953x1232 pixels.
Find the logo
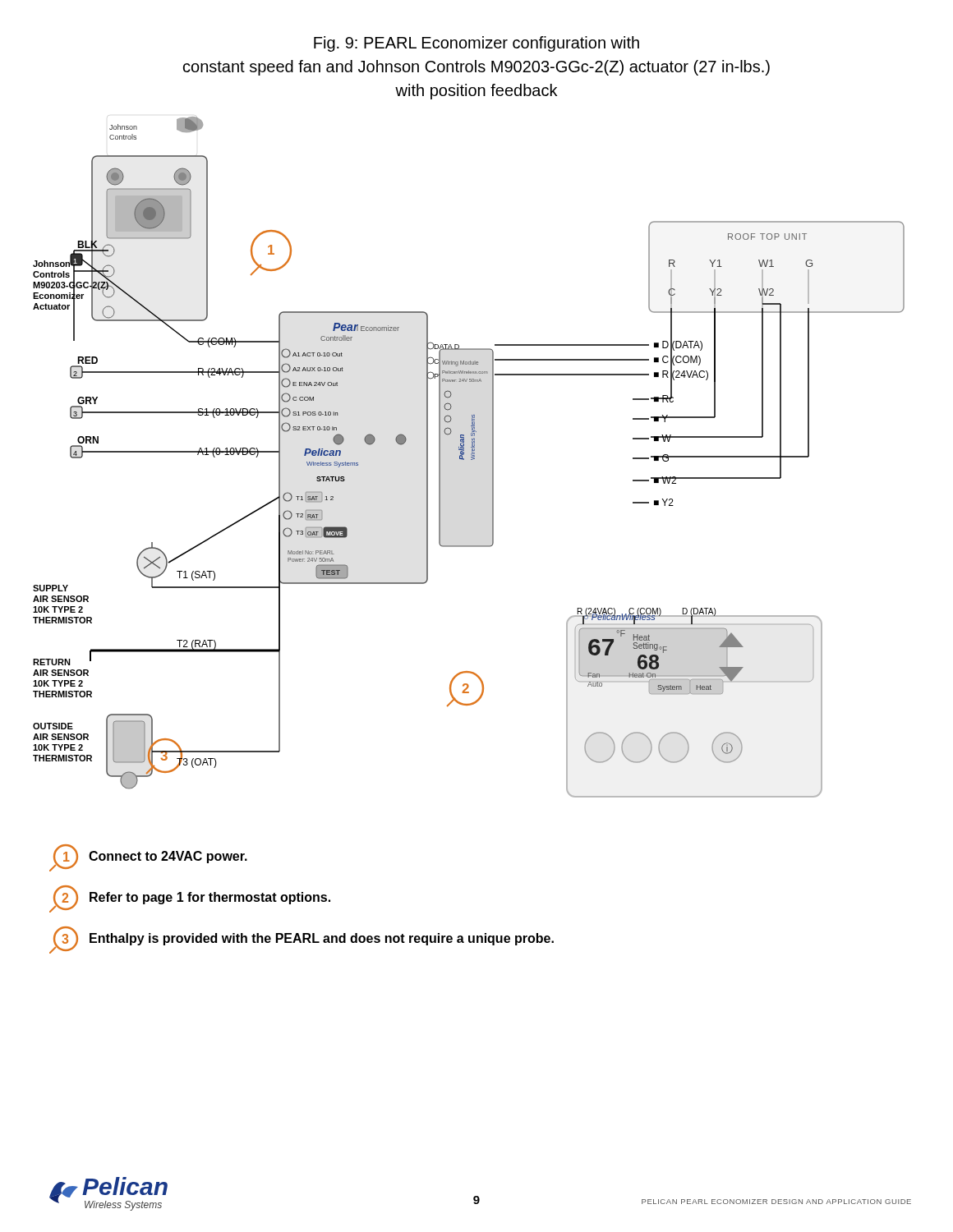coord(123,1187)
